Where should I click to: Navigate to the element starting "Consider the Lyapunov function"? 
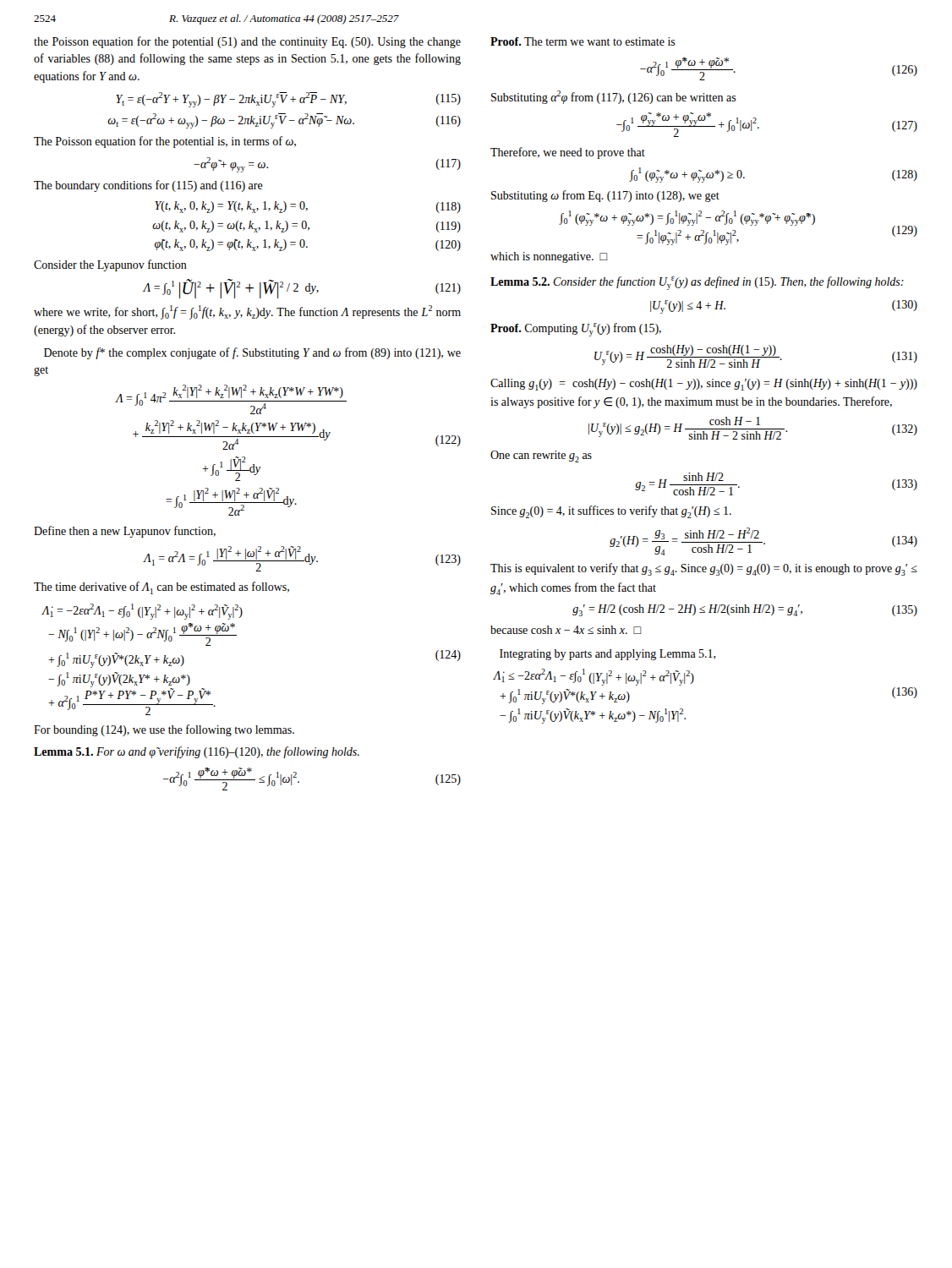pos(110,265)
